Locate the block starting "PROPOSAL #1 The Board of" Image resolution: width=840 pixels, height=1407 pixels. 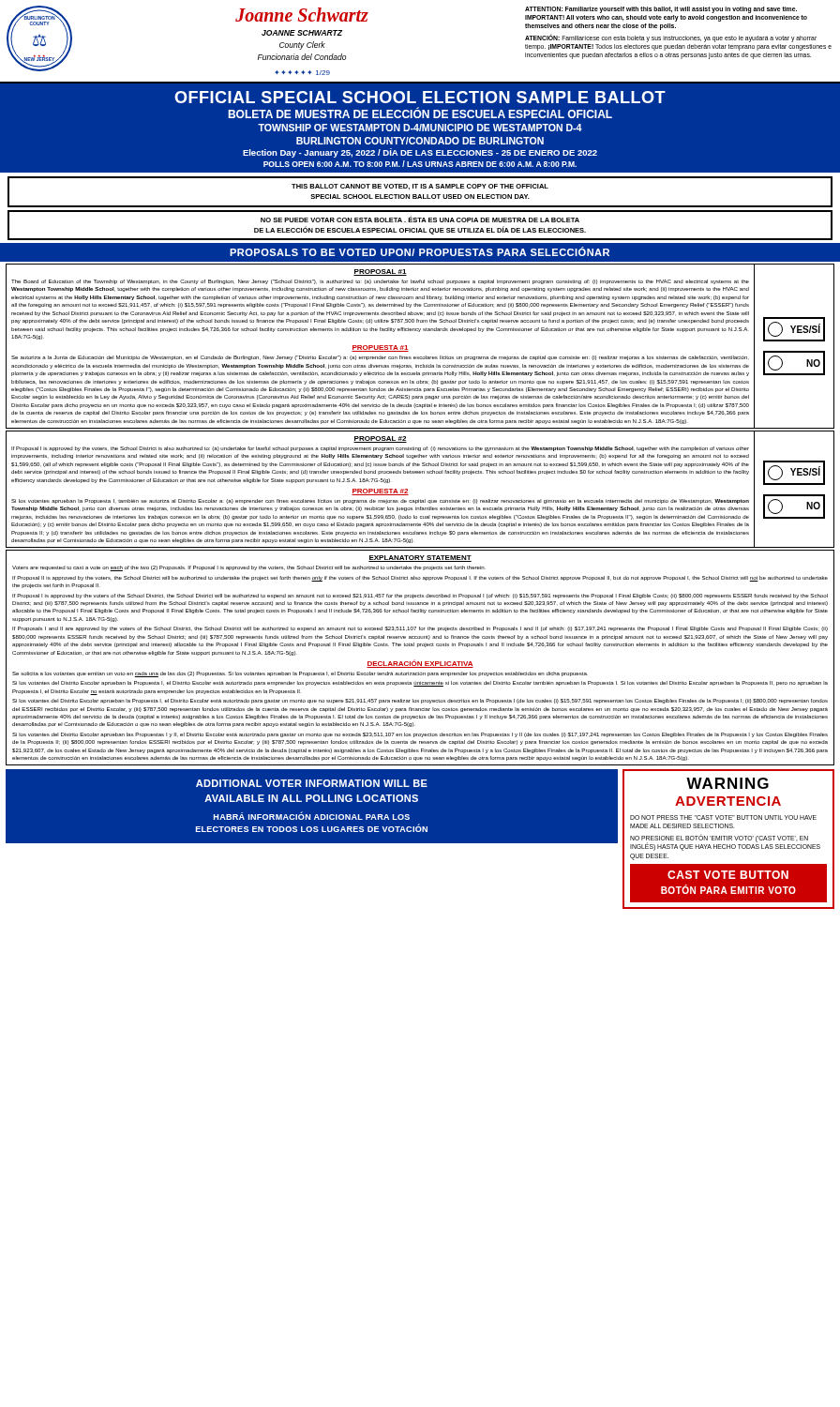click(x=420, y=346)
